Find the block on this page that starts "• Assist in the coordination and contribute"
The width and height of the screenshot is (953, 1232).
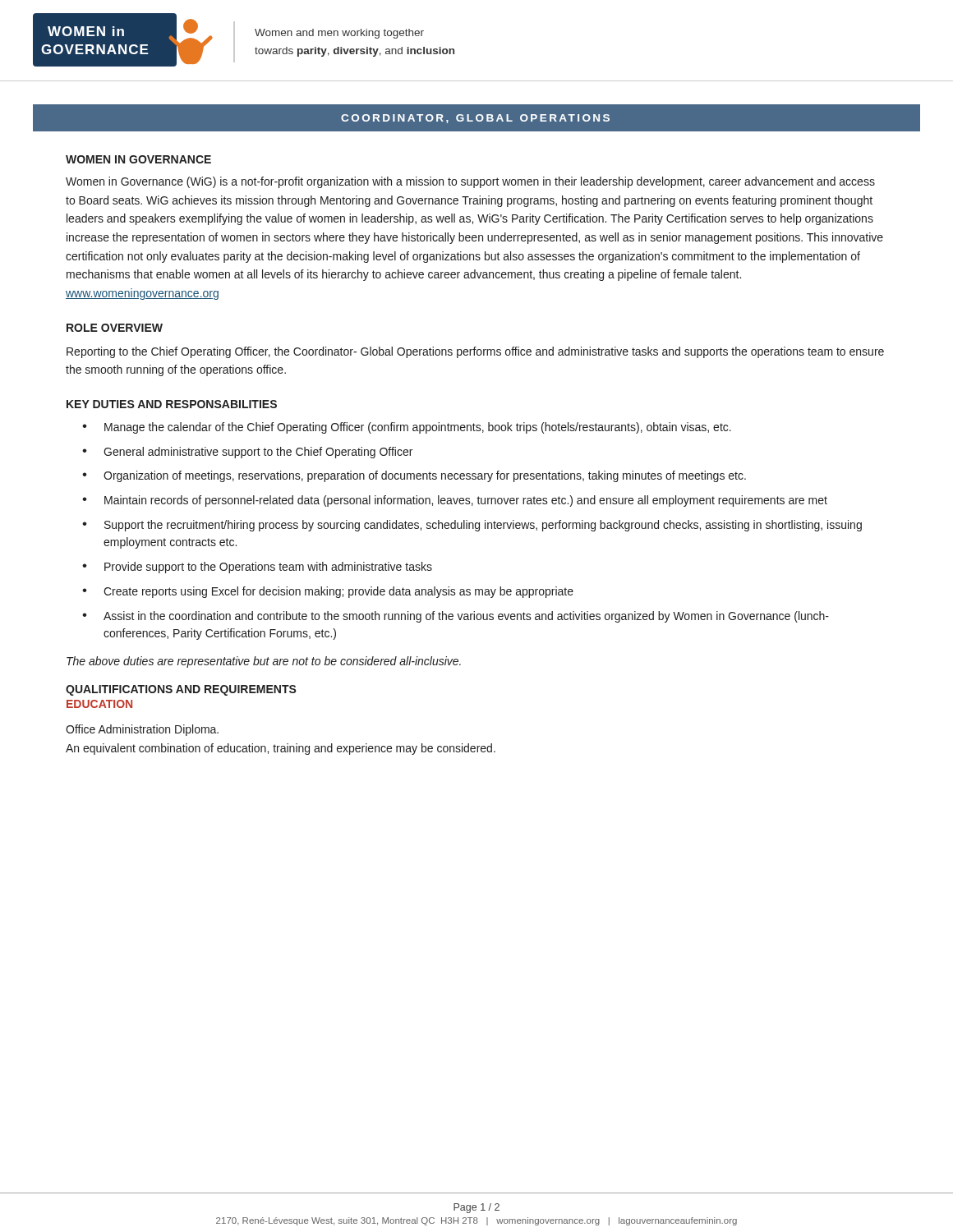(x=485, y=625)
